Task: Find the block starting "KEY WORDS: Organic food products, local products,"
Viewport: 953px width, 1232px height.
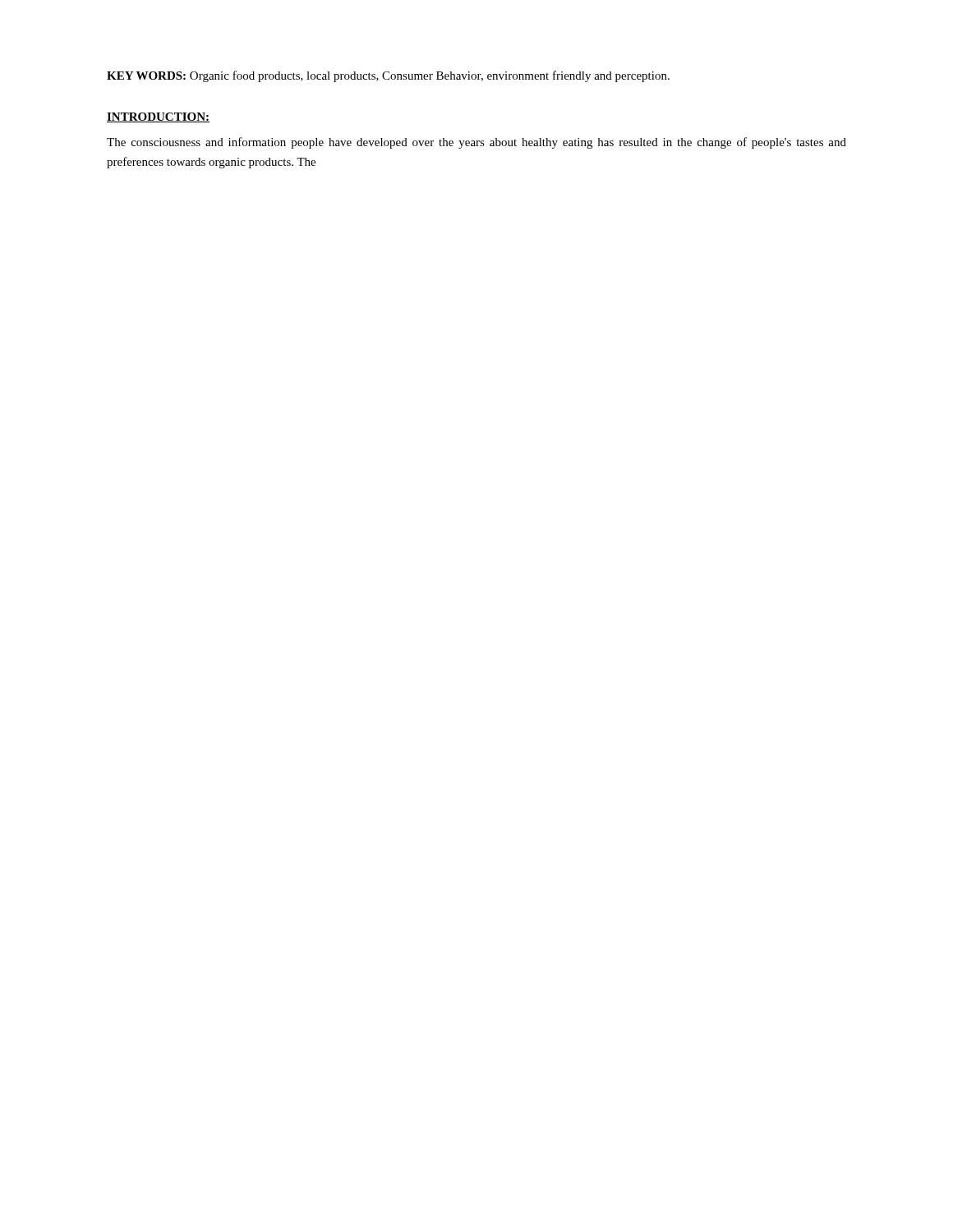Action: pos(388,76)
